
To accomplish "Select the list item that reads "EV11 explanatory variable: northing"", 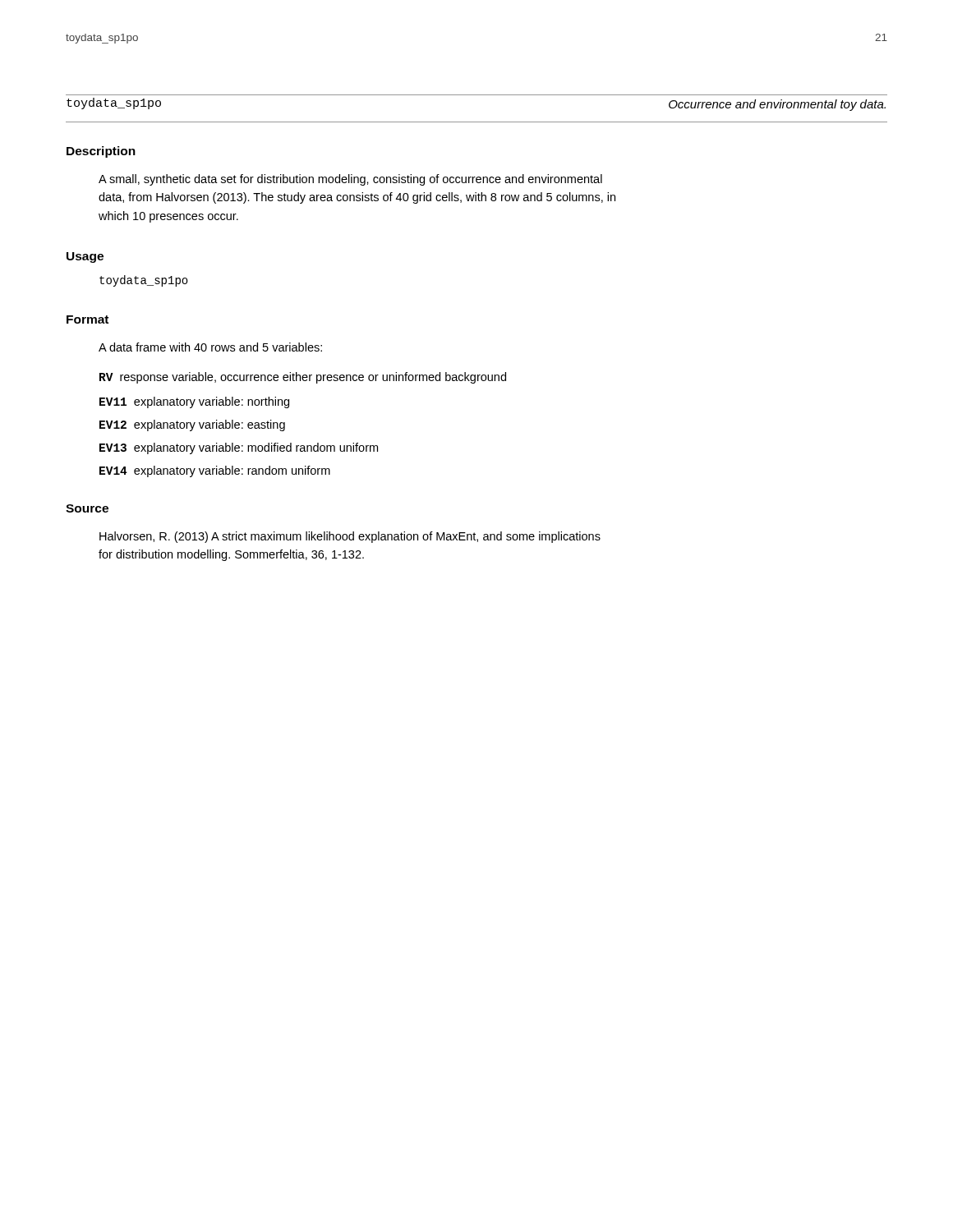I will point(194,402).
